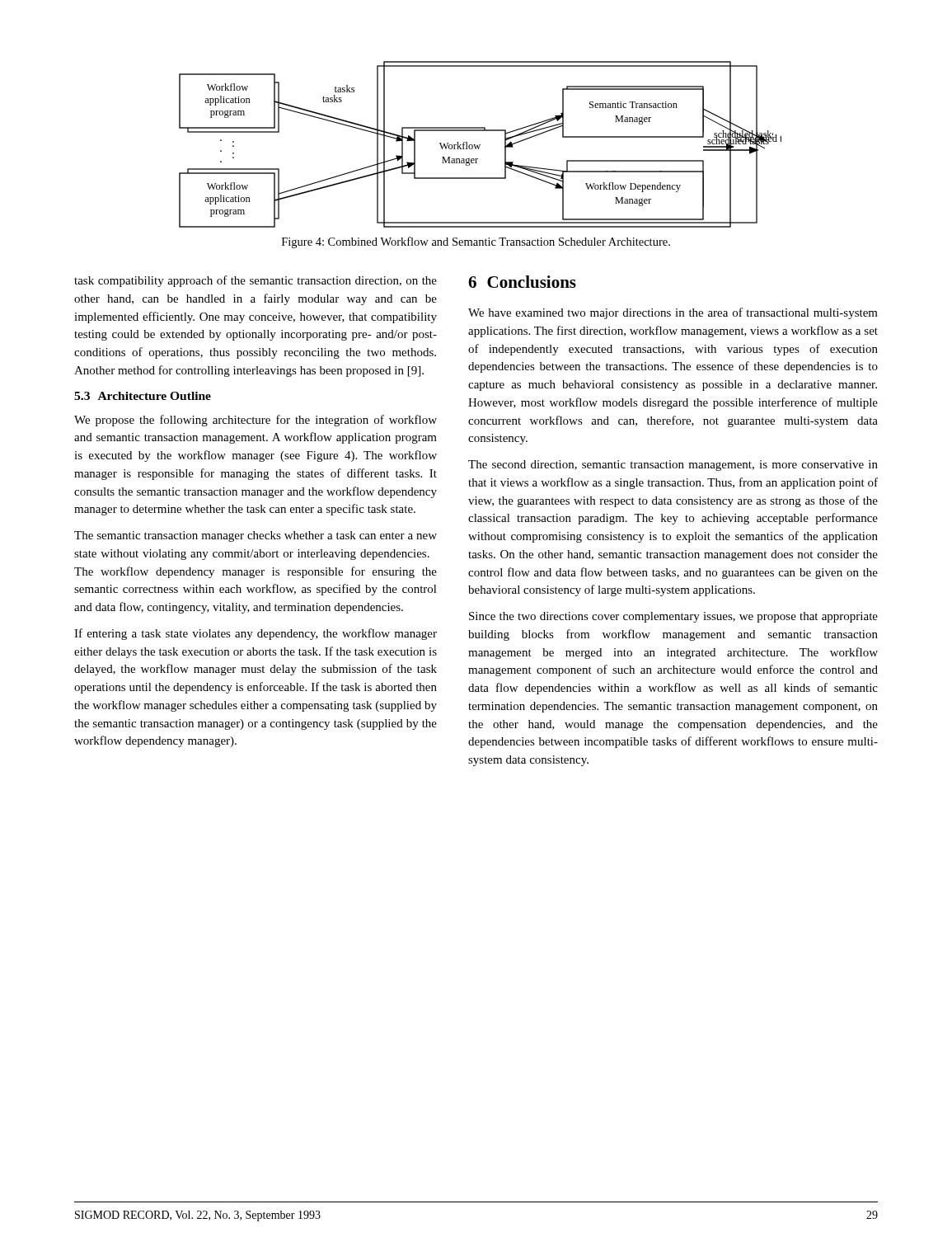952x1237 pixels.
Task: Select the text block with the text "If entering a task state violates any"
Action: [256, 687]
